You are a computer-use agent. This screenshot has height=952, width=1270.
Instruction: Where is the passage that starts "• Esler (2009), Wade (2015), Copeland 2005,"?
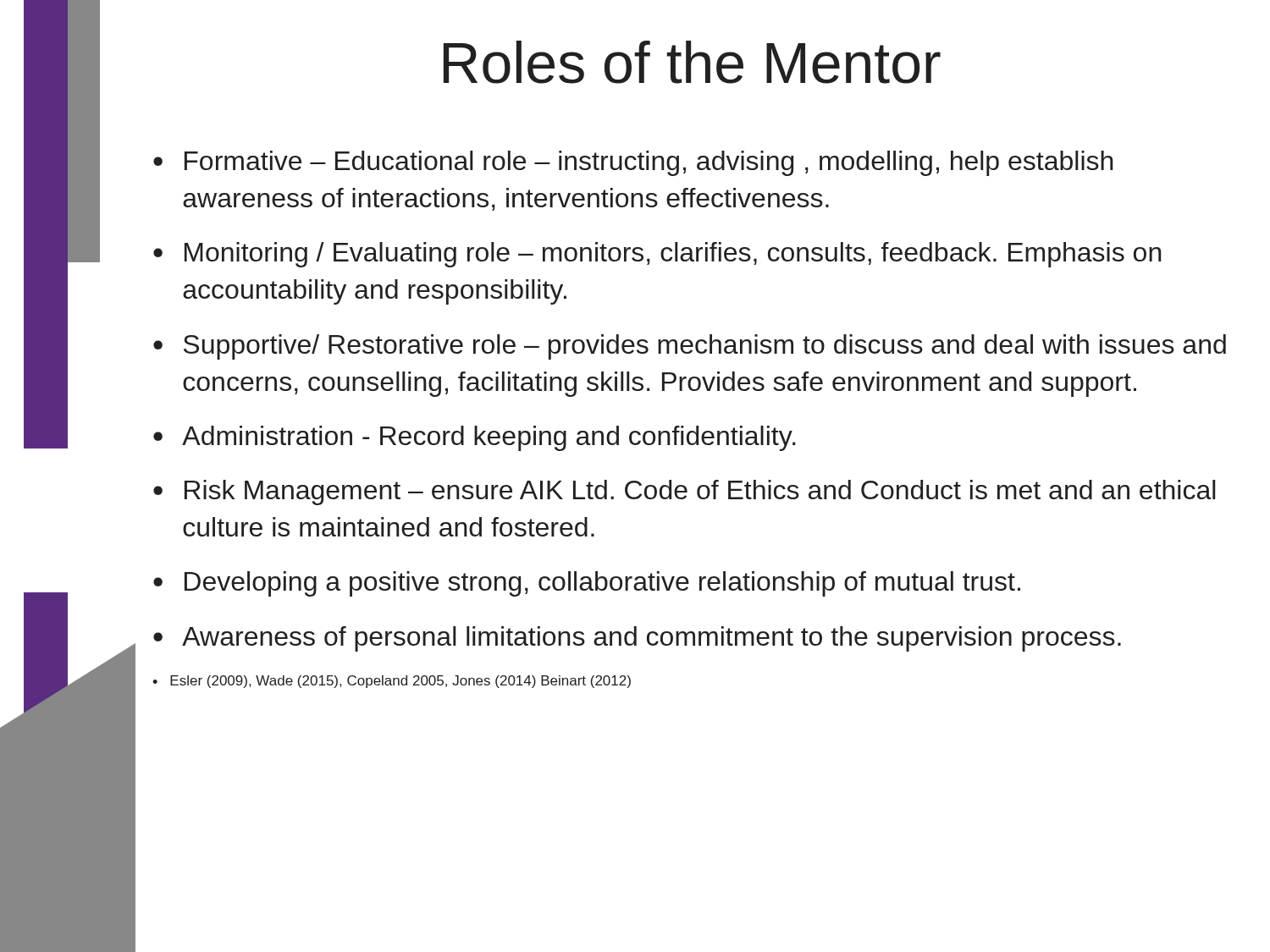pyautogui.click(x=392, y=681)
